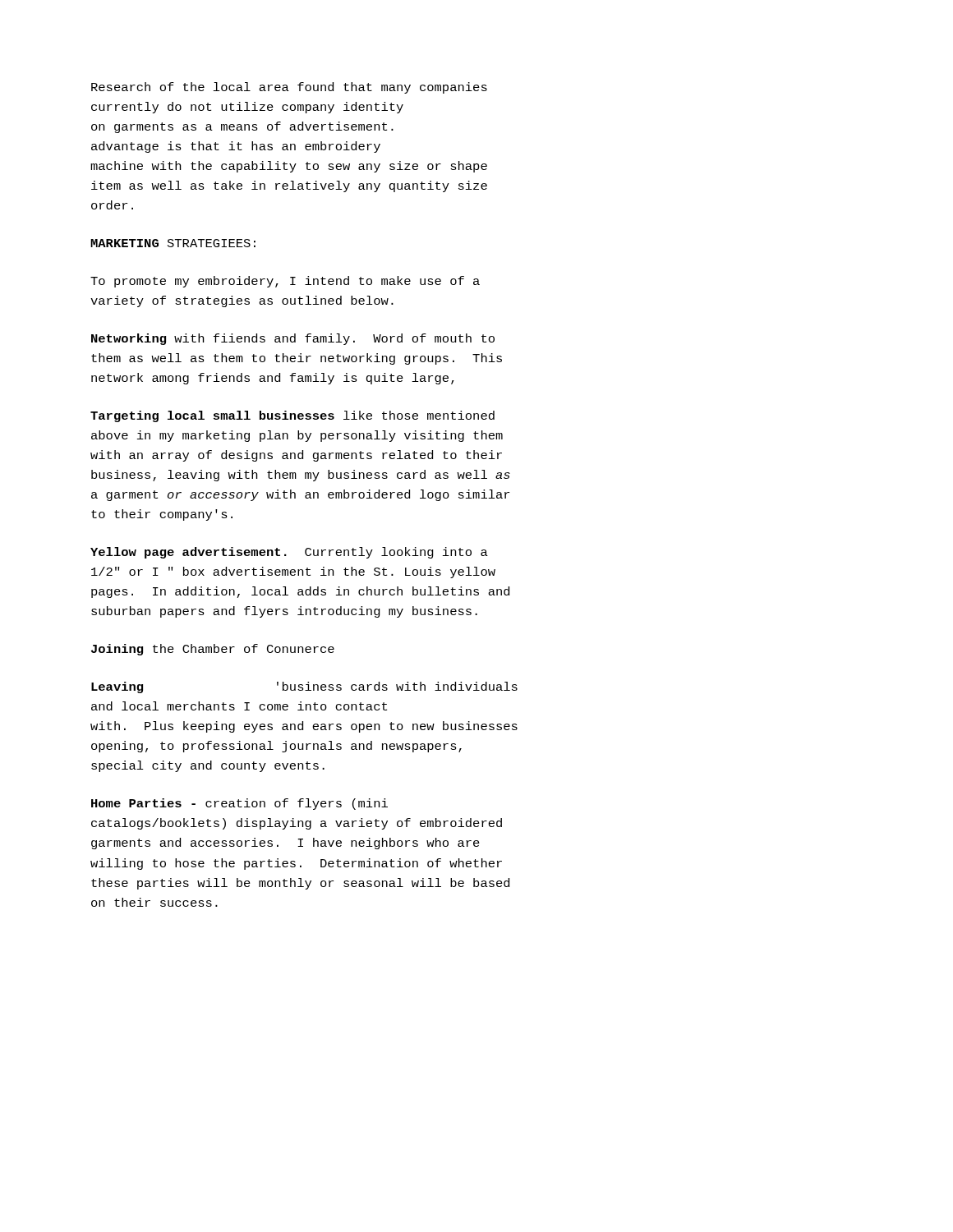The height and width of the screenshot is (1232, 953).
Task: Find the text starting "Research of the local area found that many"
Action: pos(289,147)
